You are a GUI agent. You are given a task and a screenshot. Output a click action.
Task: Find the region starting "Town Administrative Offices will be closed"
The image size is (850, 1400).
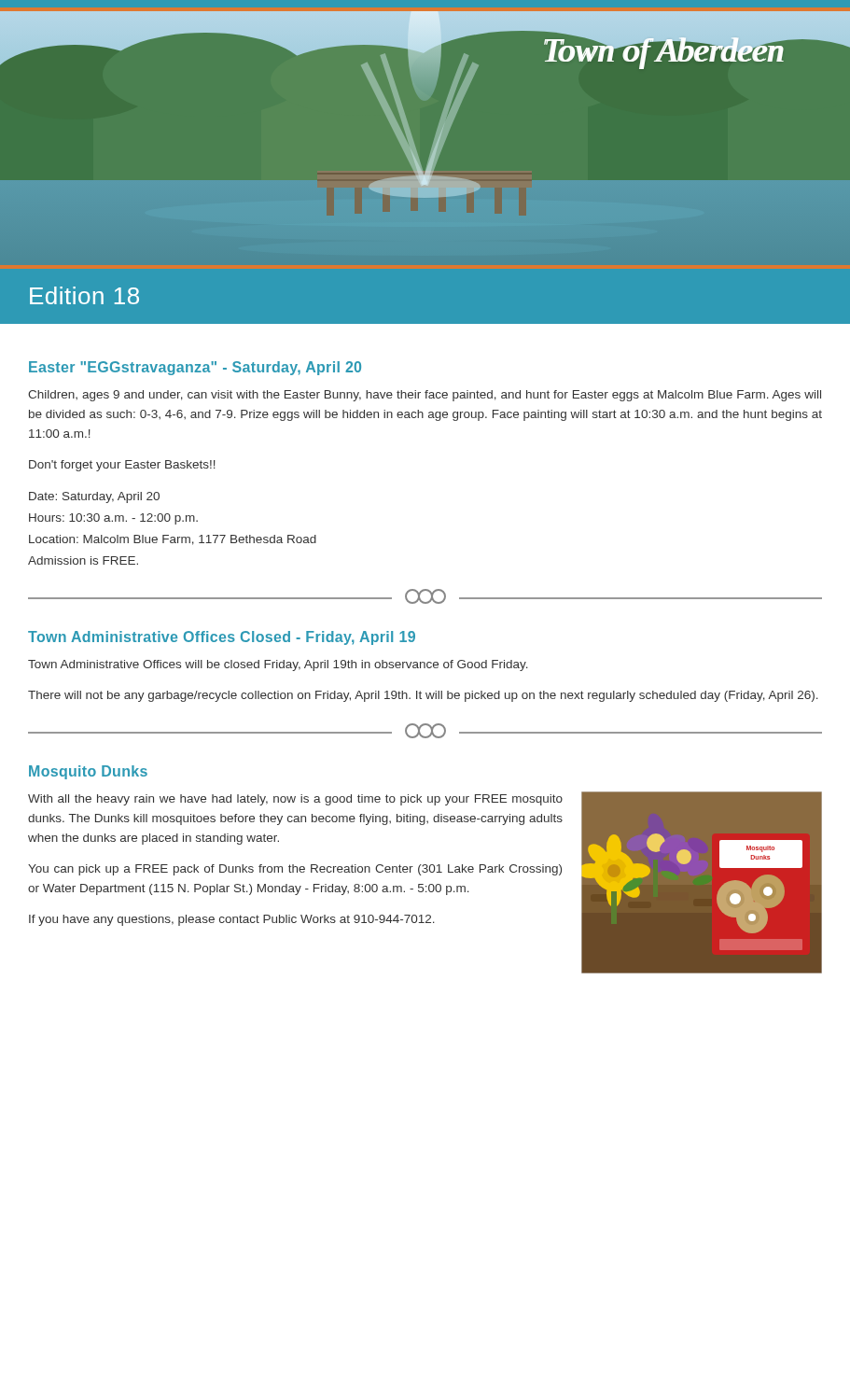[278, 664]
